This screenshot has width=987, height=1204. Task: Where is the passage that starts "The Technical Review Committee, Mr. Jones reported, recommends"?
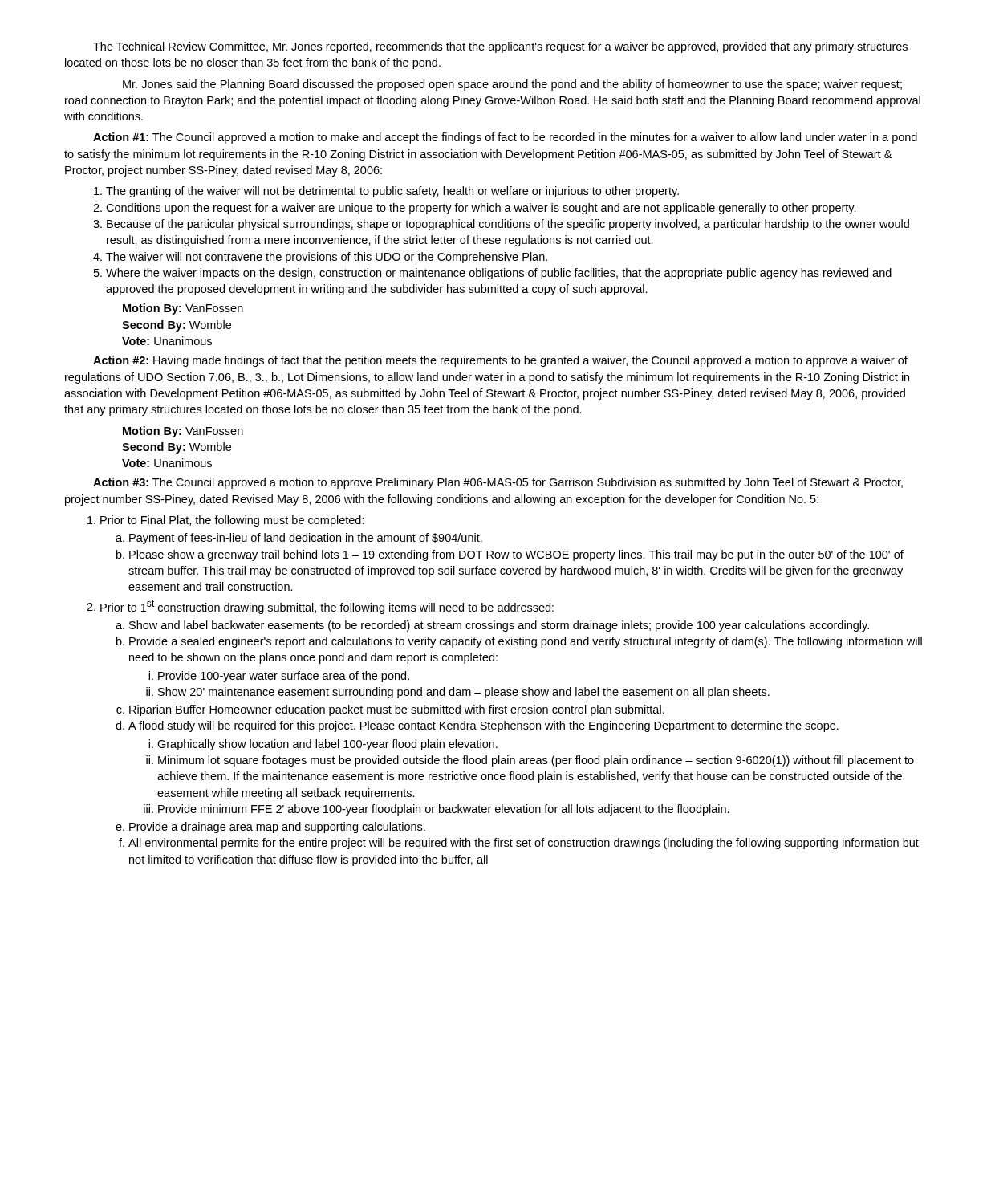494,55
